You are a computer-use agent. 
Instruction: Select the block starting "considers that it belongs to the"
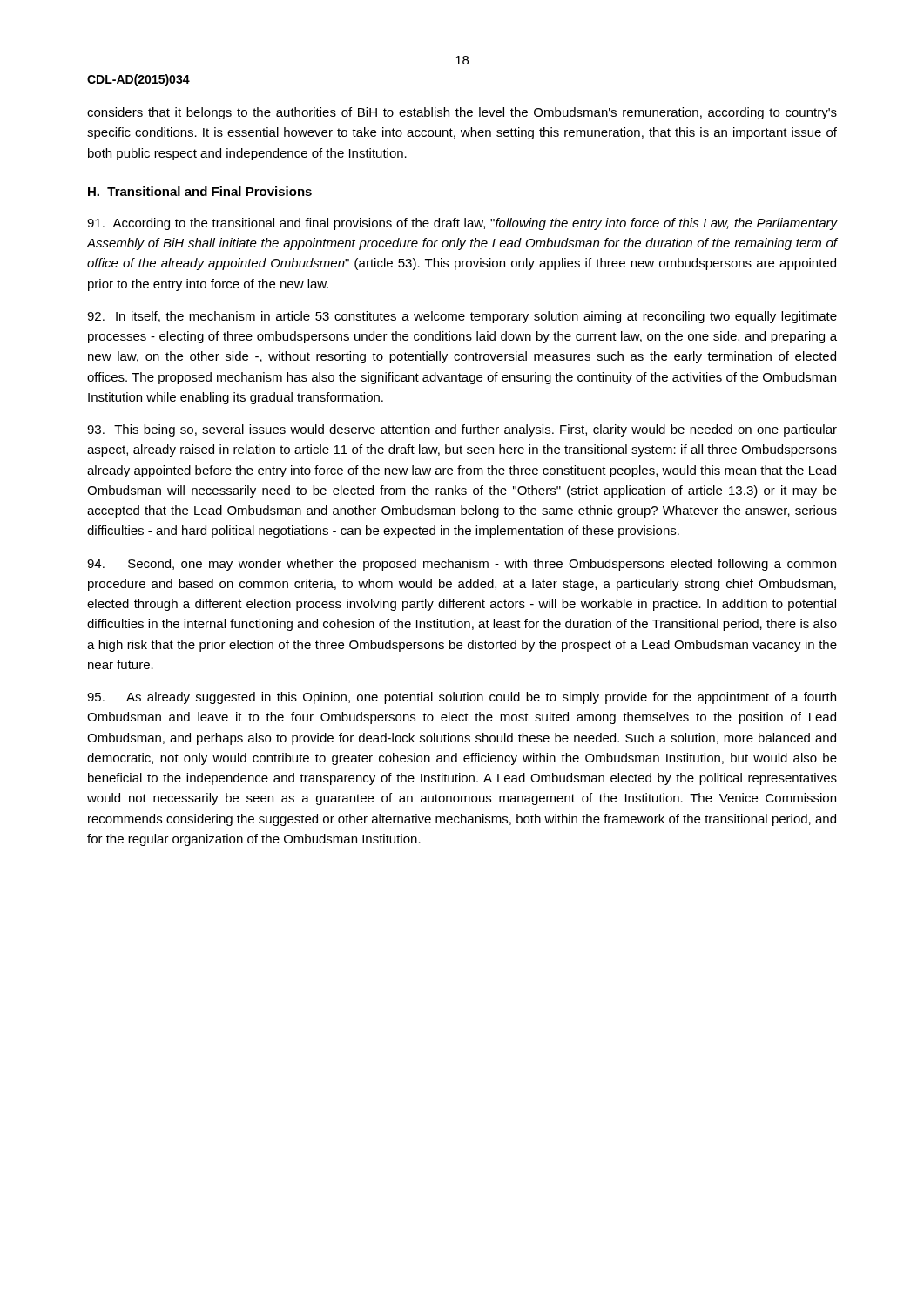[462, 132]
